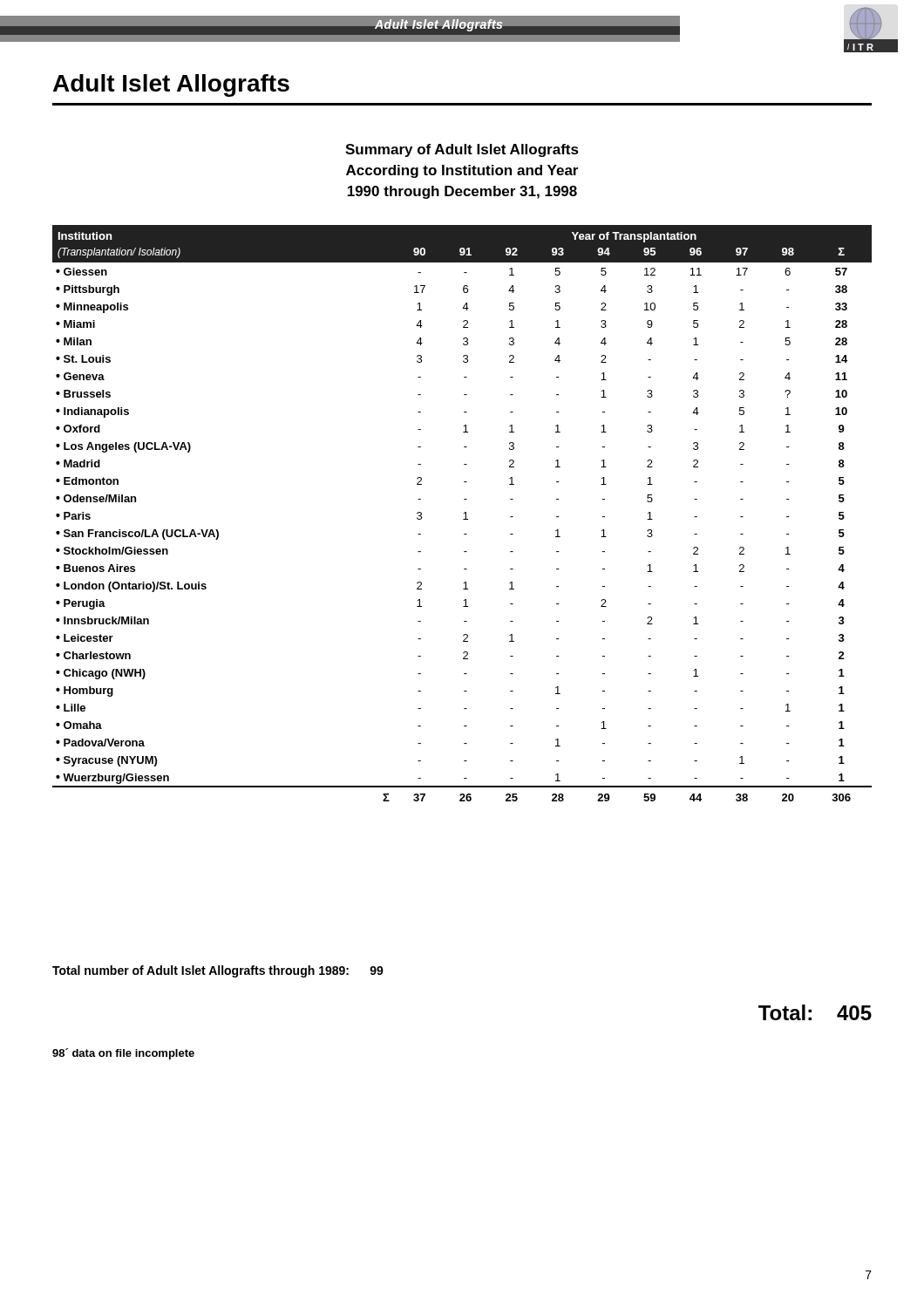Click where it says "Total: 405"

[815, 1013]
